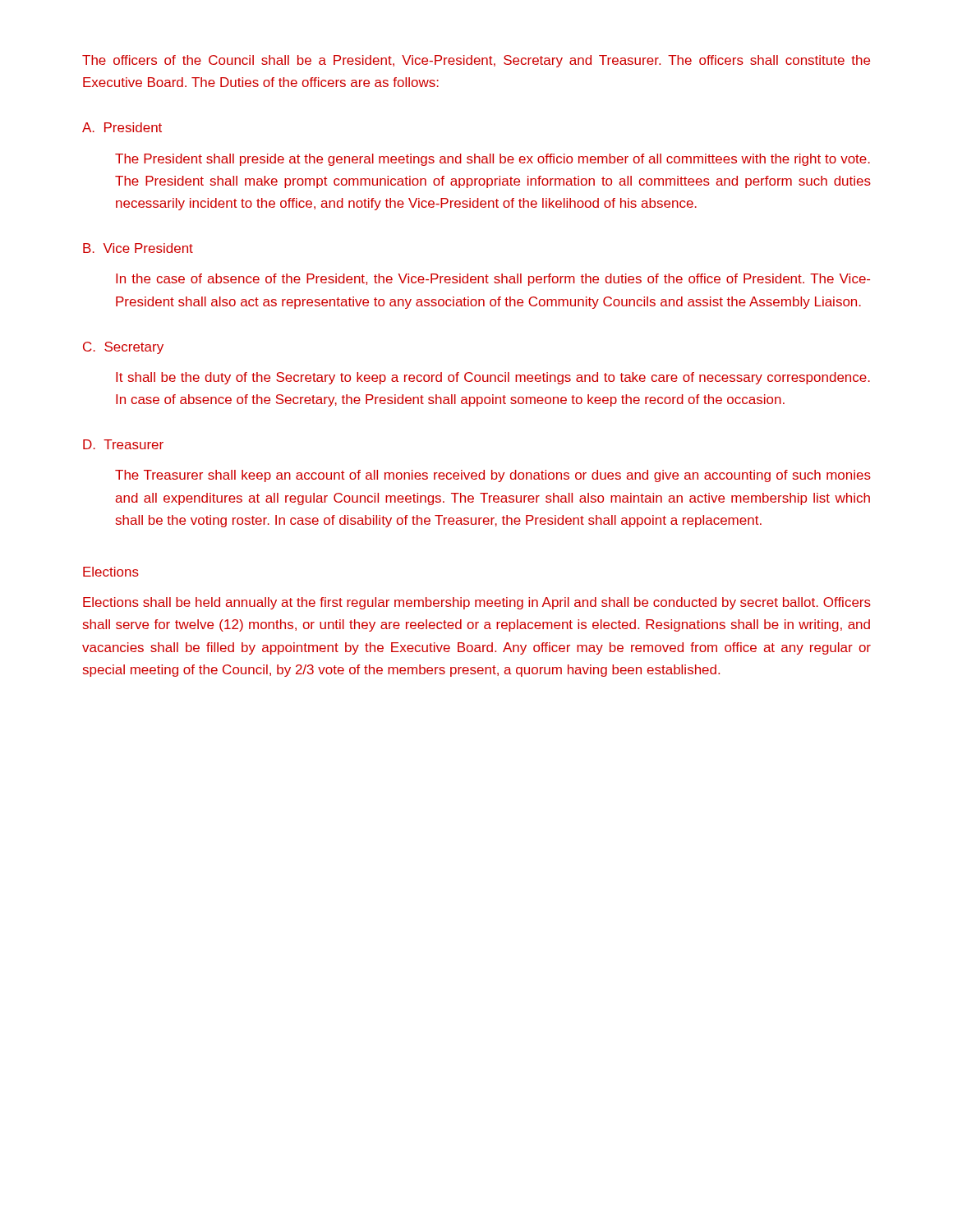The width and height of the screenshot is (953, 1232).
Task: Point to the passage starting "Elections shall be held annually at the first"
Action: (476, 636)
